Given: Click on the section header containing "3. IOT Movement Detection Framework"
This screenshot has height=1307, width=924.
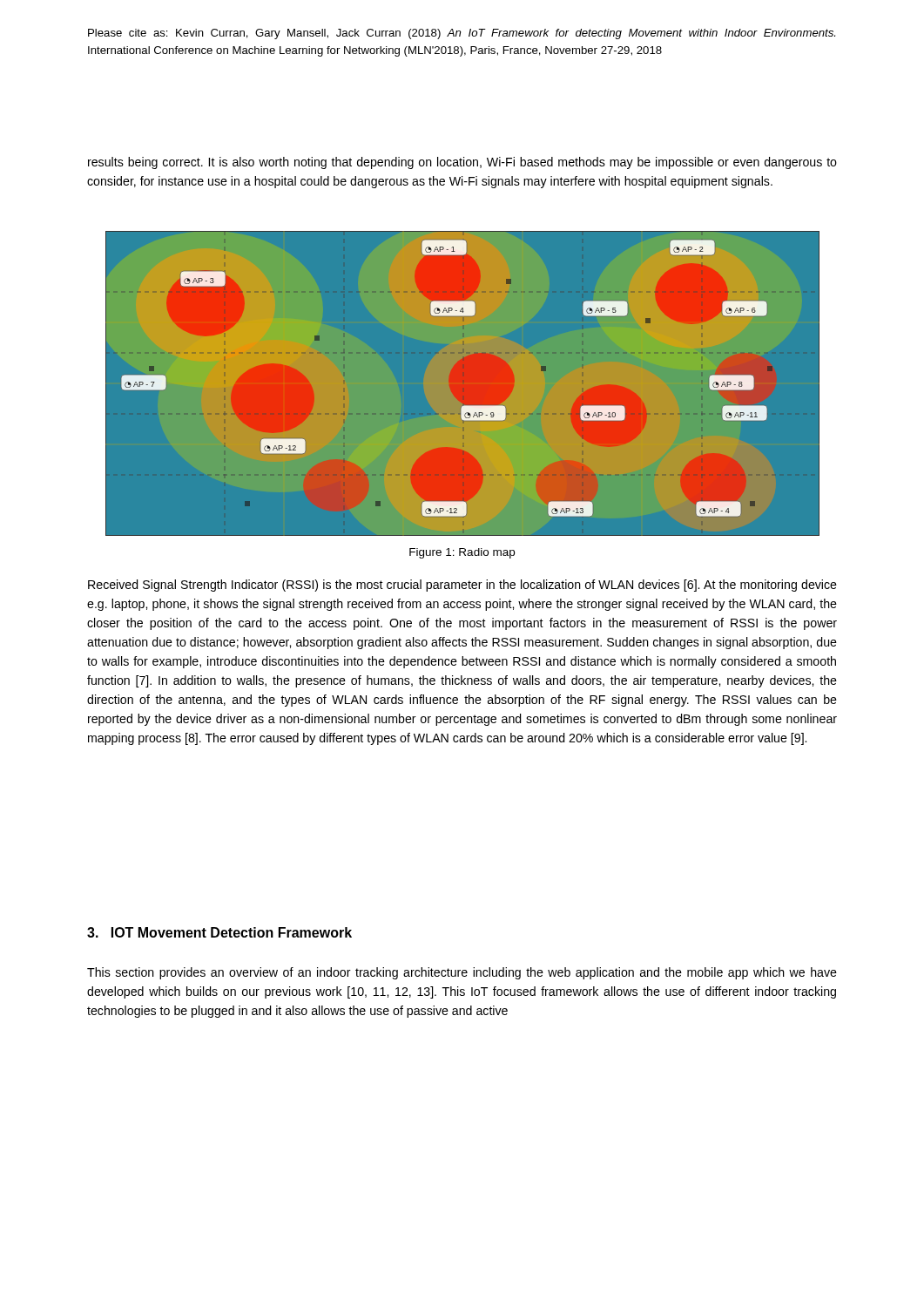Looking at the screenshot, I should 219,933.
